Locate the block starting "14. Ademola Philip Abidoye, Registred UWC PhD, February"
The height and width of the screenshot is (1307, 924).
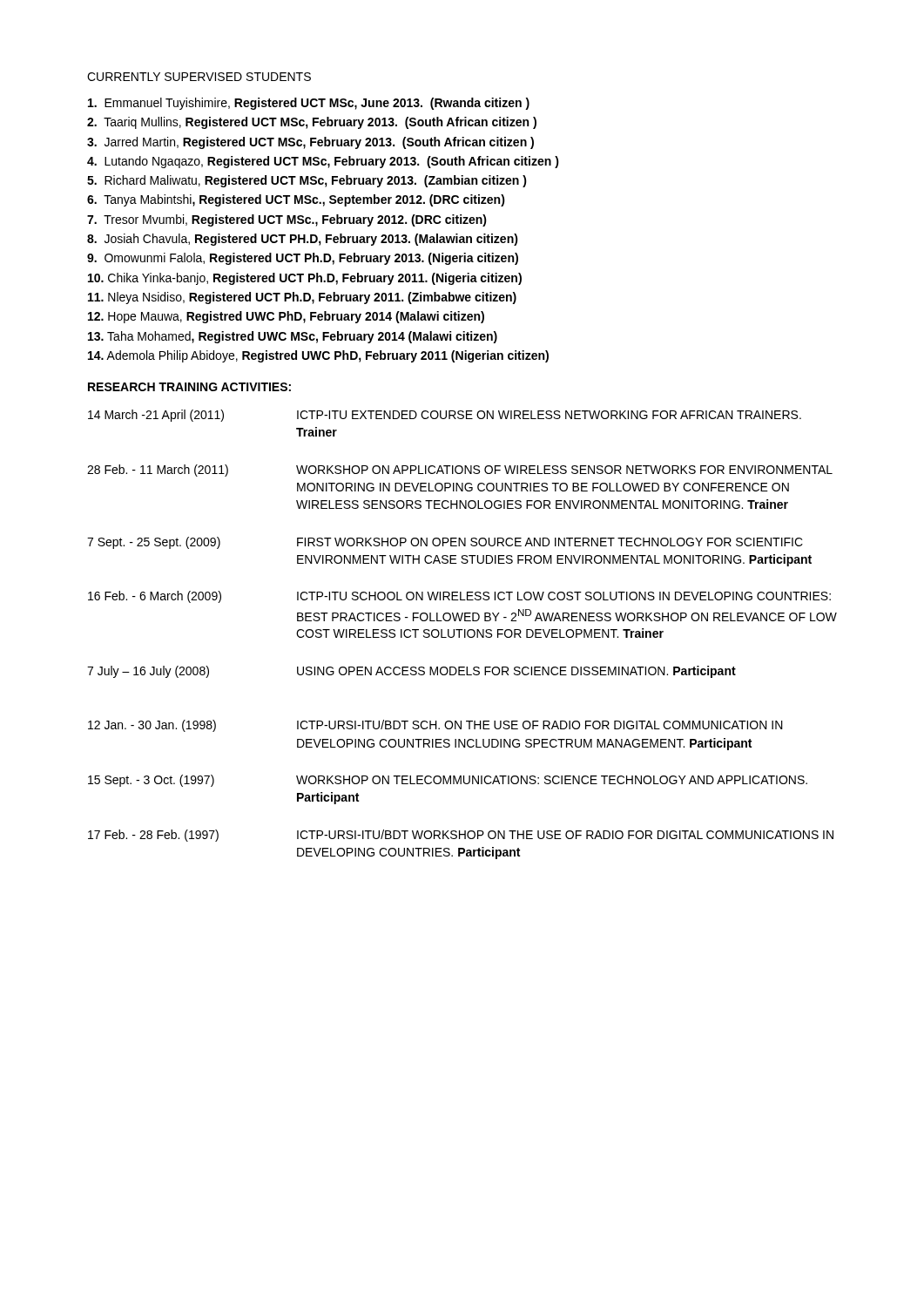[x=318, y=355]
